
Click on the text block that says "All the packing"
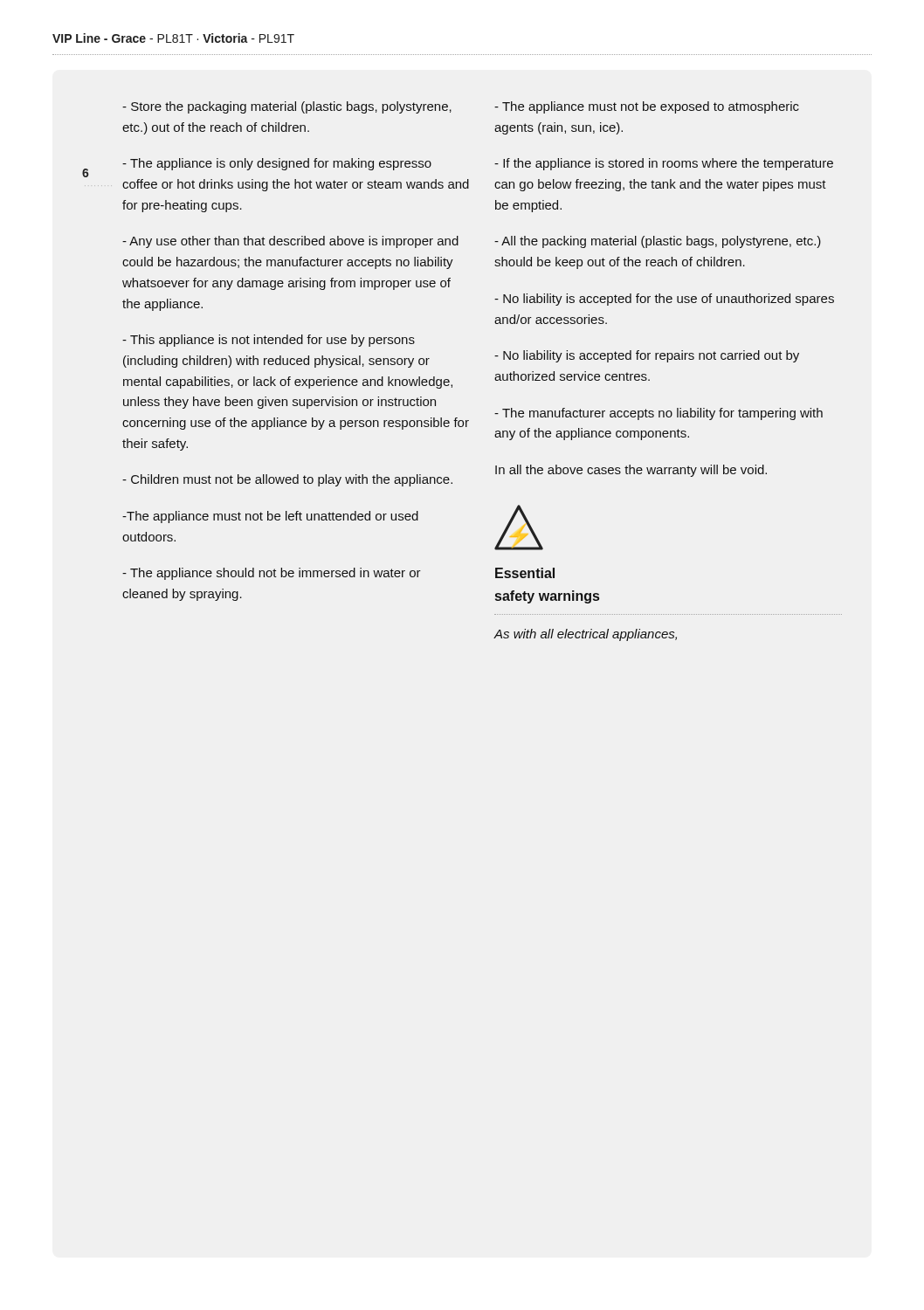658,251
